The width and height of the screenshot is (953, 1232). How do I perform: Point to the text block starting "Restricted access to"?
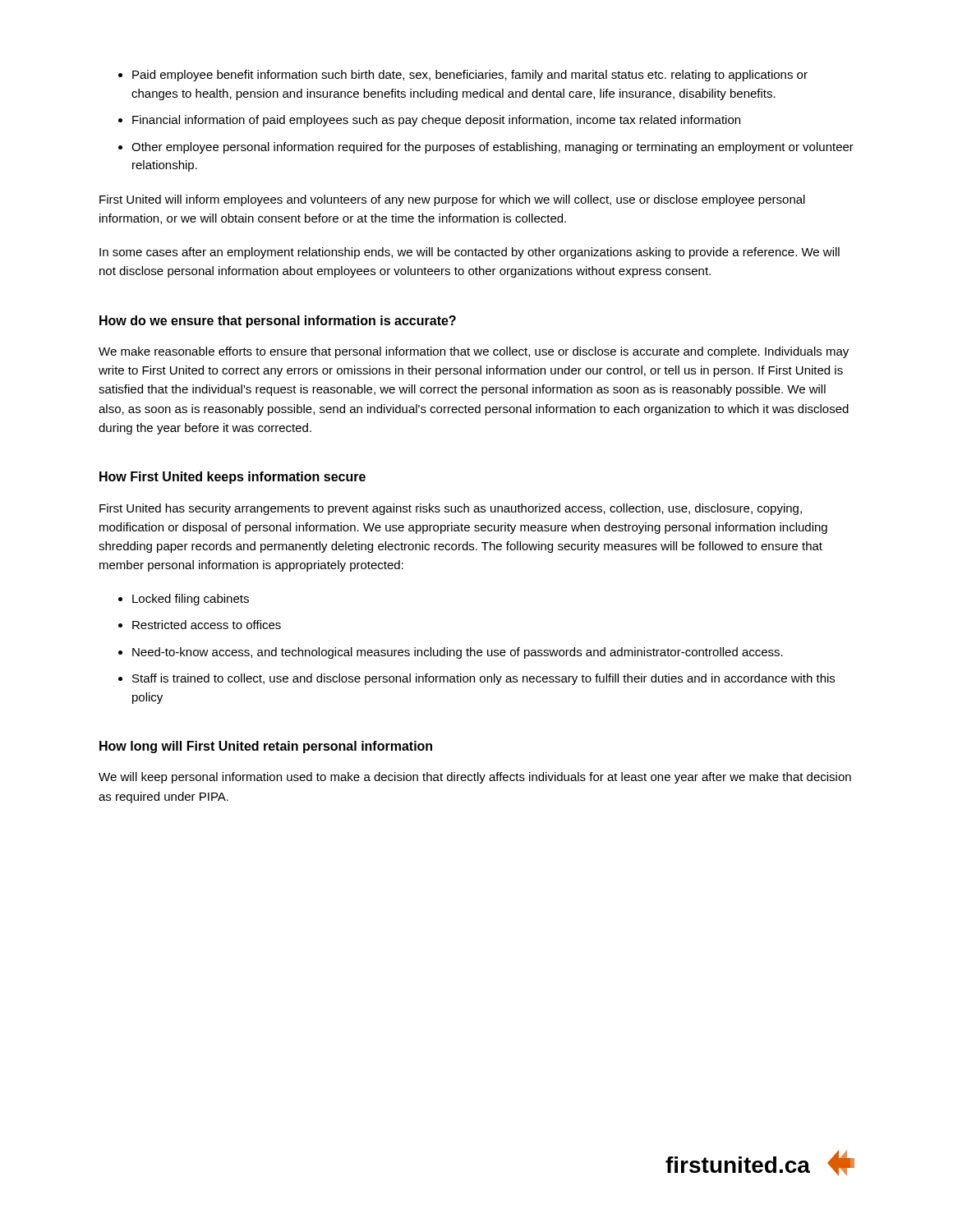click(206, 625)
